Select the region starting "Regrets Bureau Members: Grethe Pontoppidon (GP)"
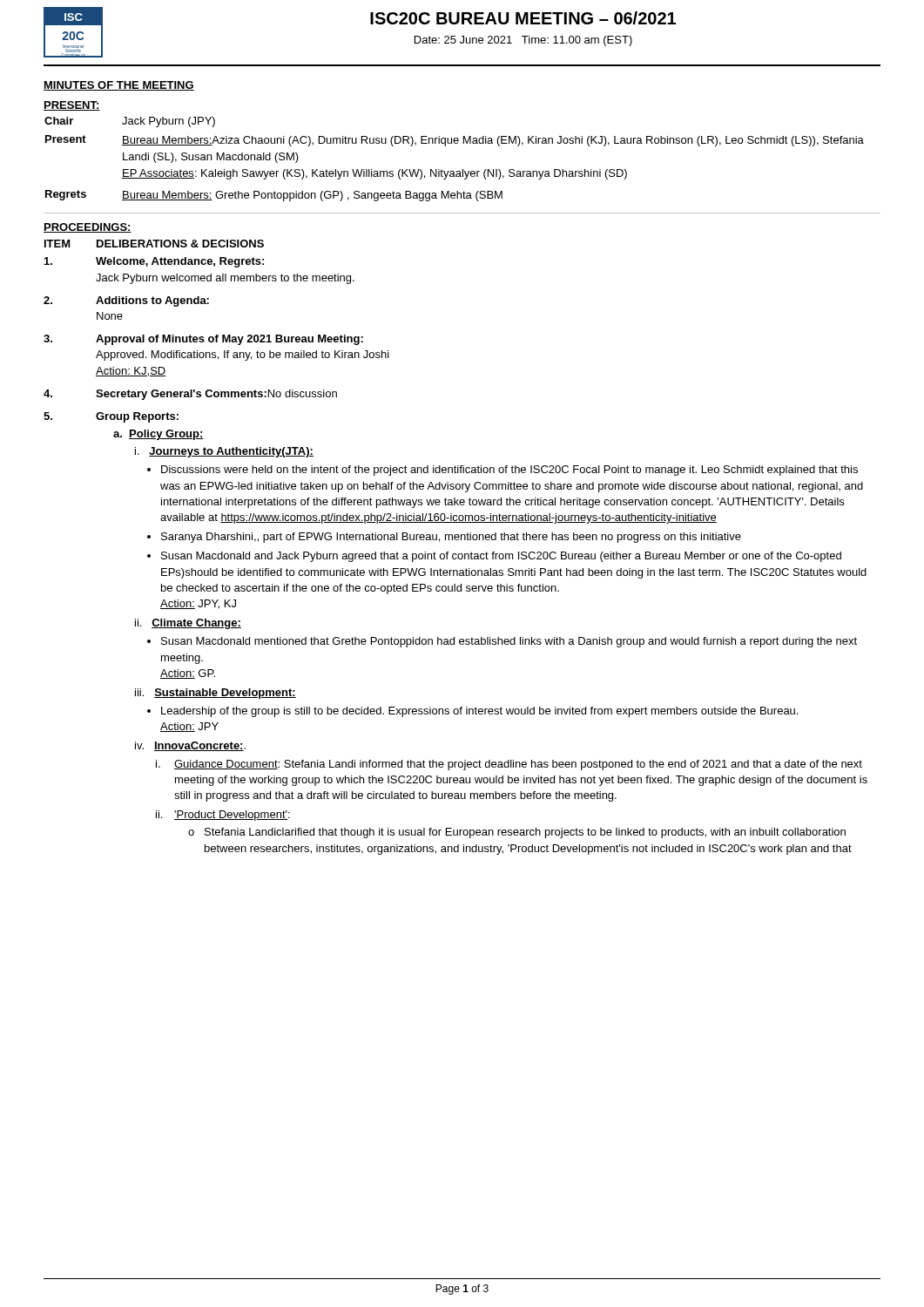Viewport: 924px width, 1307px height. [x=462, y=195]
